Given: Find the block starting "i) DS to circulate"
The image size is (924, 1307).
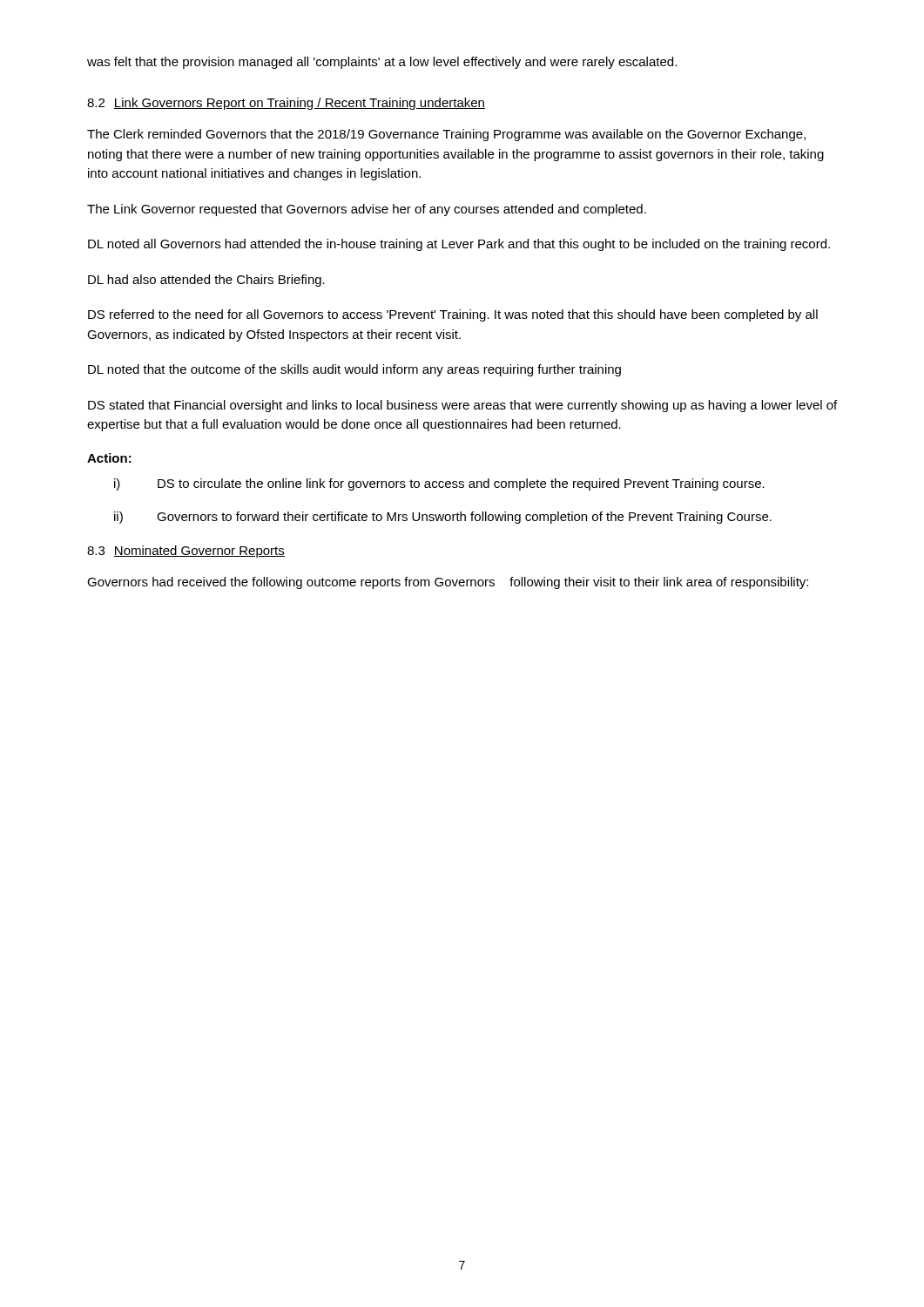Looking at the screenshot, I should click(x=466, y=483).
